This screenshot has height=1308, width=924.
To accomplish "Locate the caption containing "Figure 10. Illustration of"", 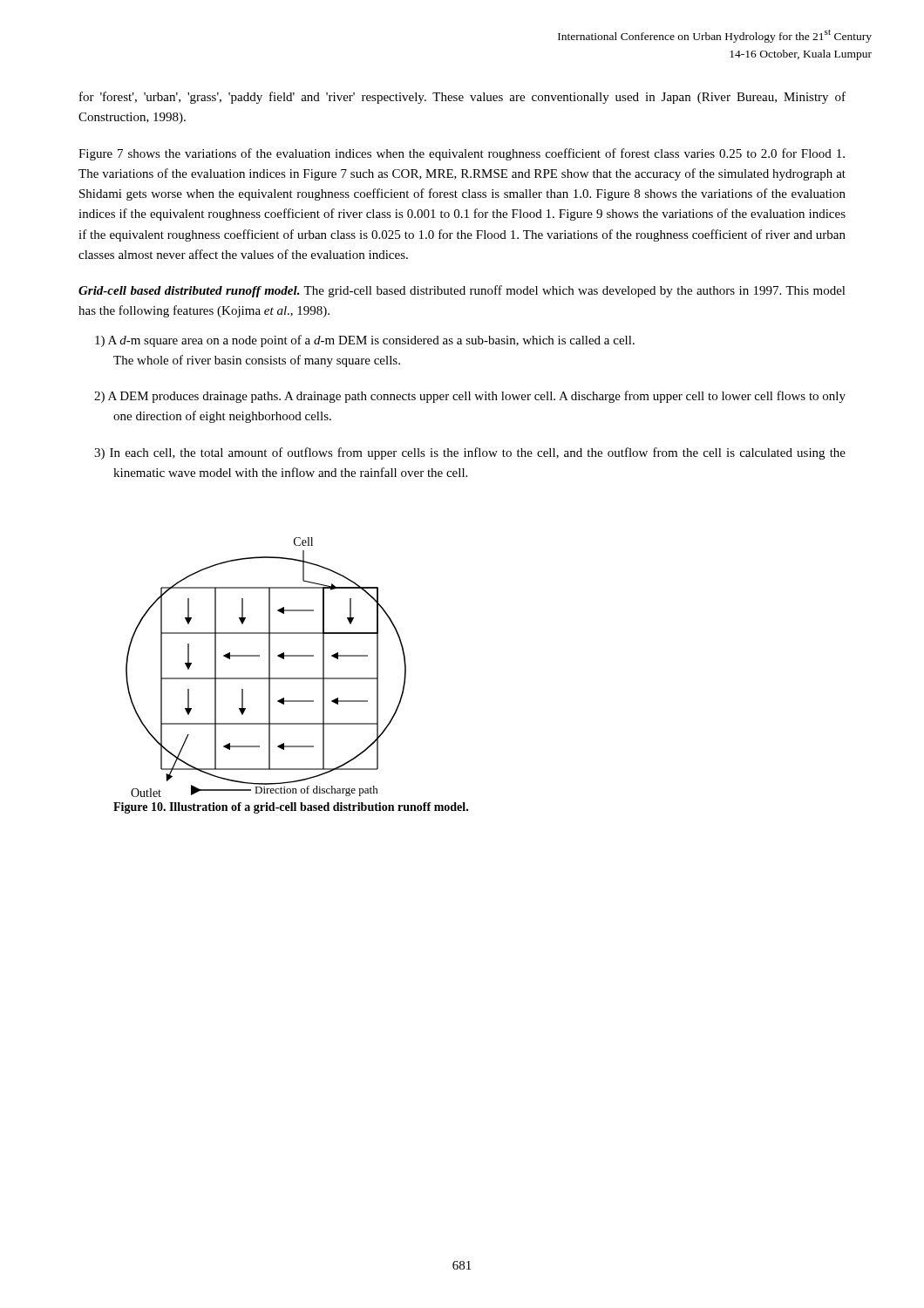I will pos(291,807).
